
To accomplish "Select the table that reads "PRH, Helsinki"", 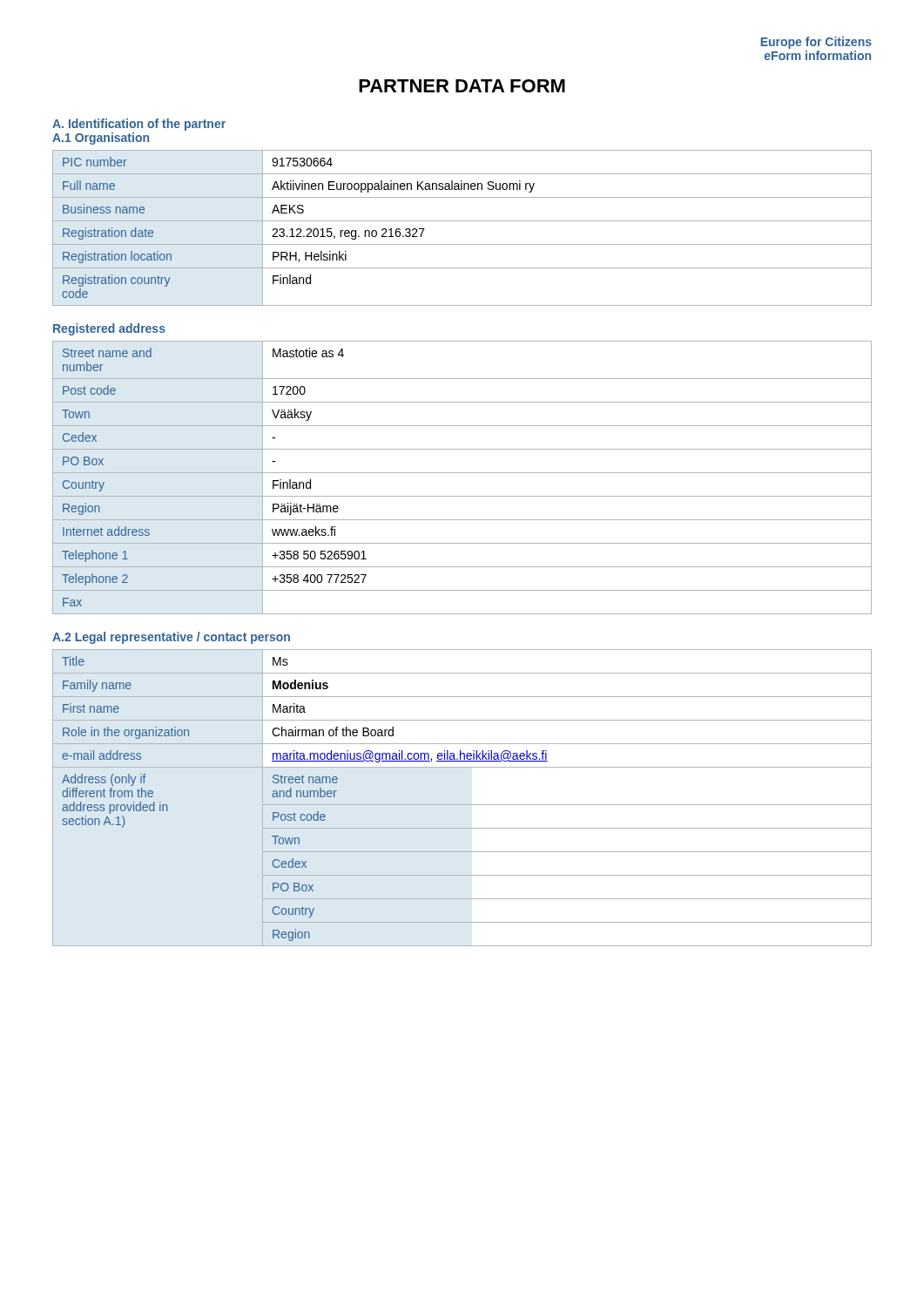I will (x=462, y=228).
